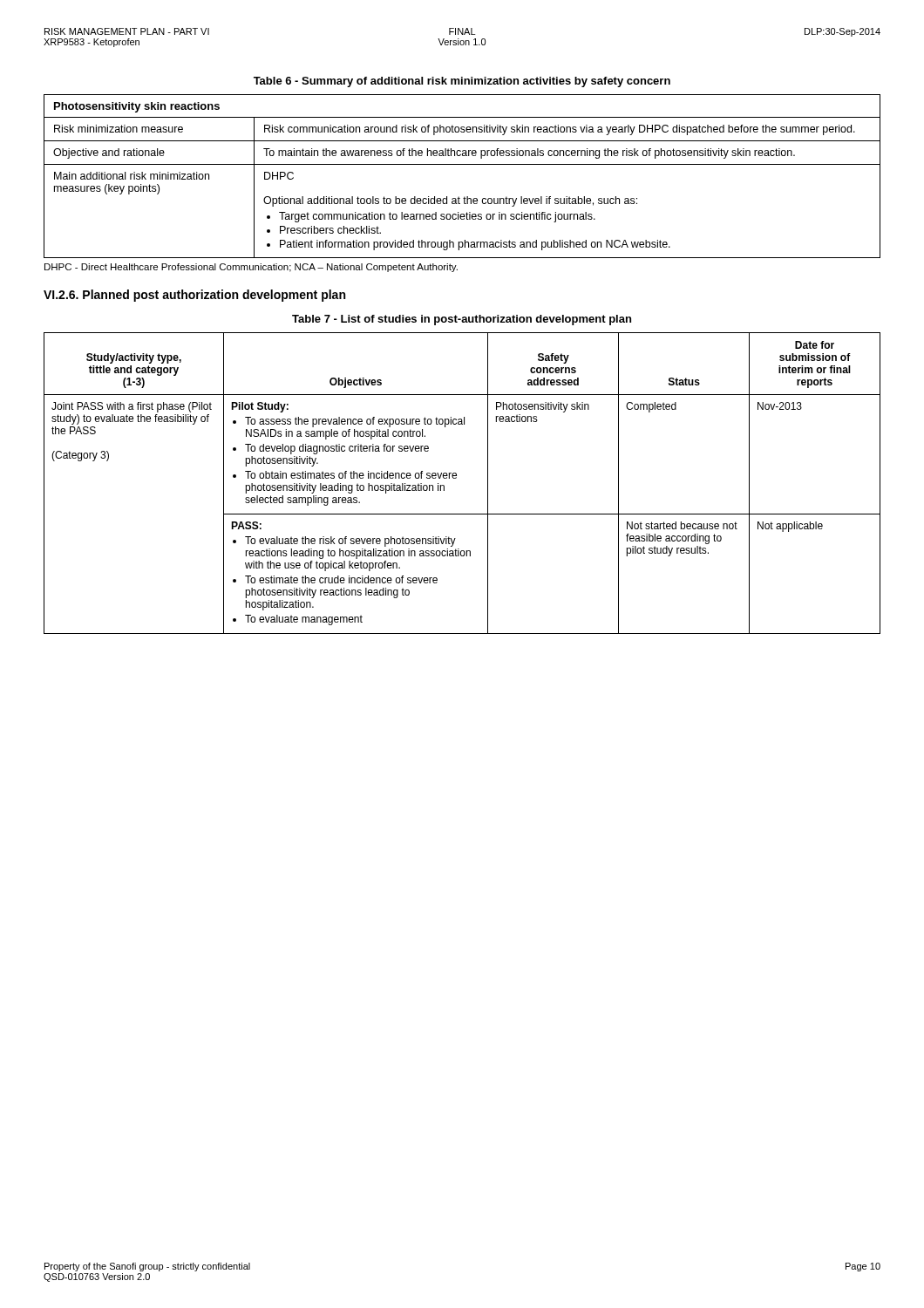Find the element starting "VI.2.6. Planned post authorization"
The height and width of the screenshot is (1308, 924).
pyautogui.click(x=195, y=295)
